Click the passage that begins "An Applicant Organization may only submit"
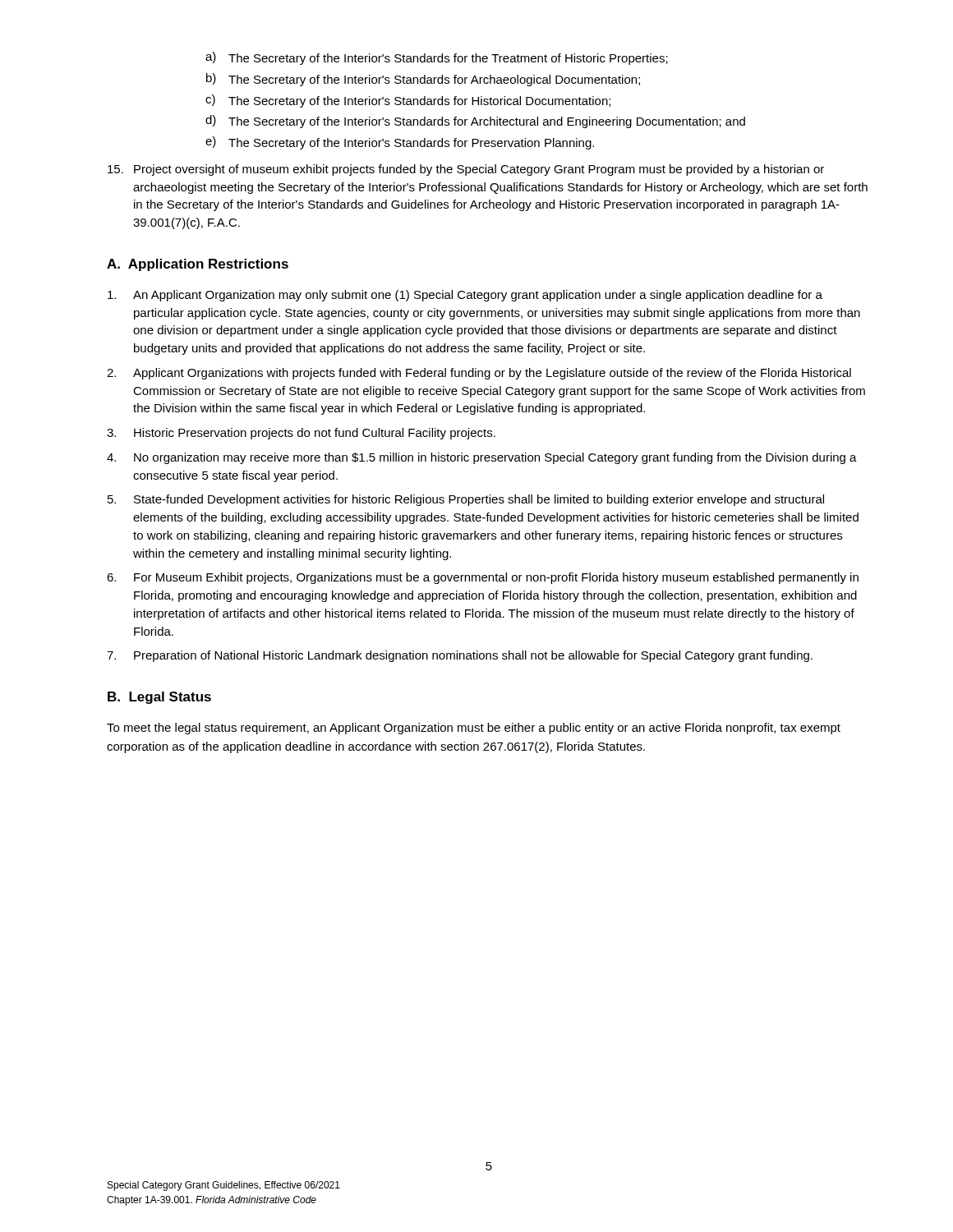Viewport: 953px width, 1232px height. coord(489,321)
